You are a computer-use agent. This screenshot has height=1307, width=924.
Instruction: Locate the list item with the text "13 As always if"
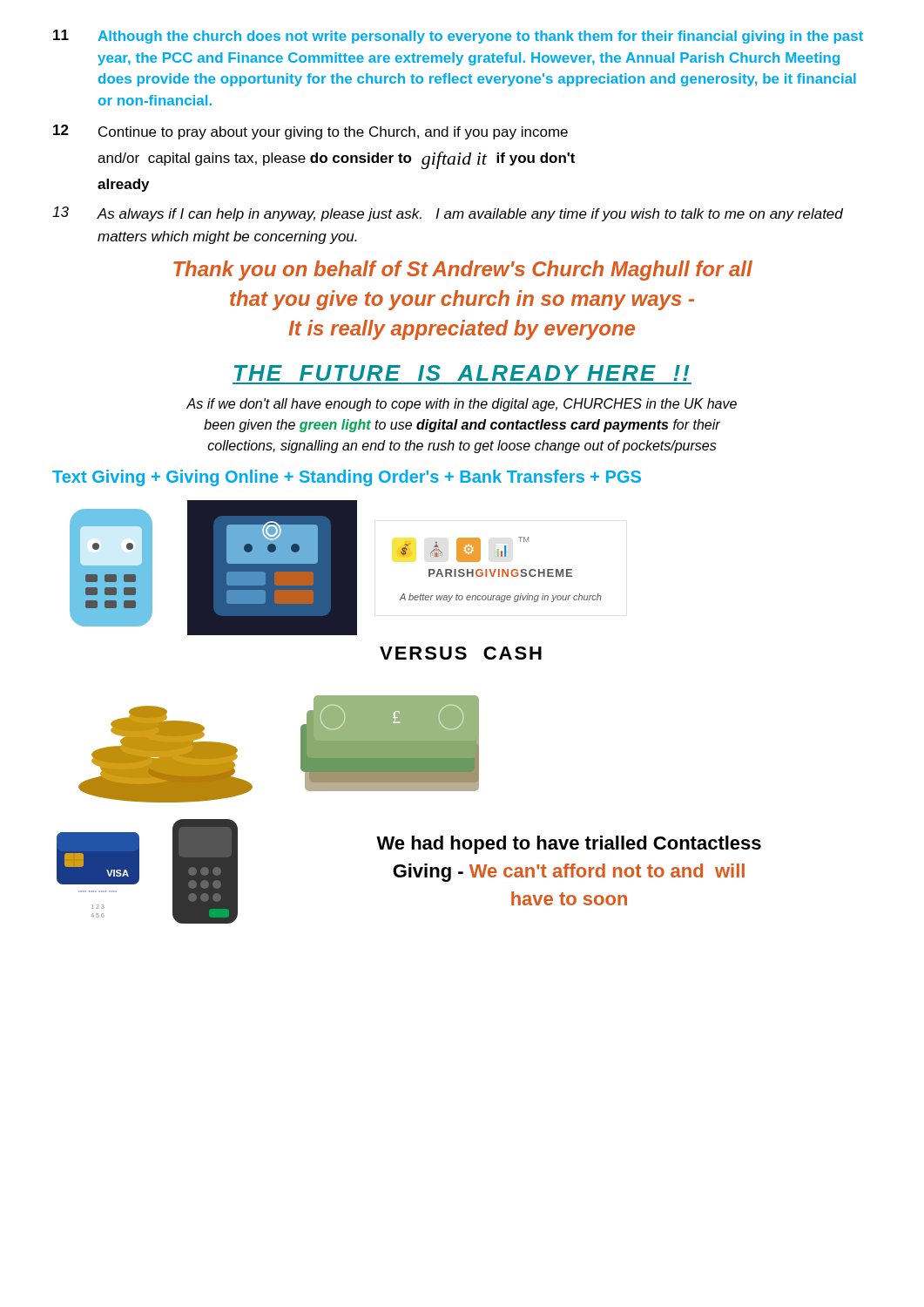[462, 226]
